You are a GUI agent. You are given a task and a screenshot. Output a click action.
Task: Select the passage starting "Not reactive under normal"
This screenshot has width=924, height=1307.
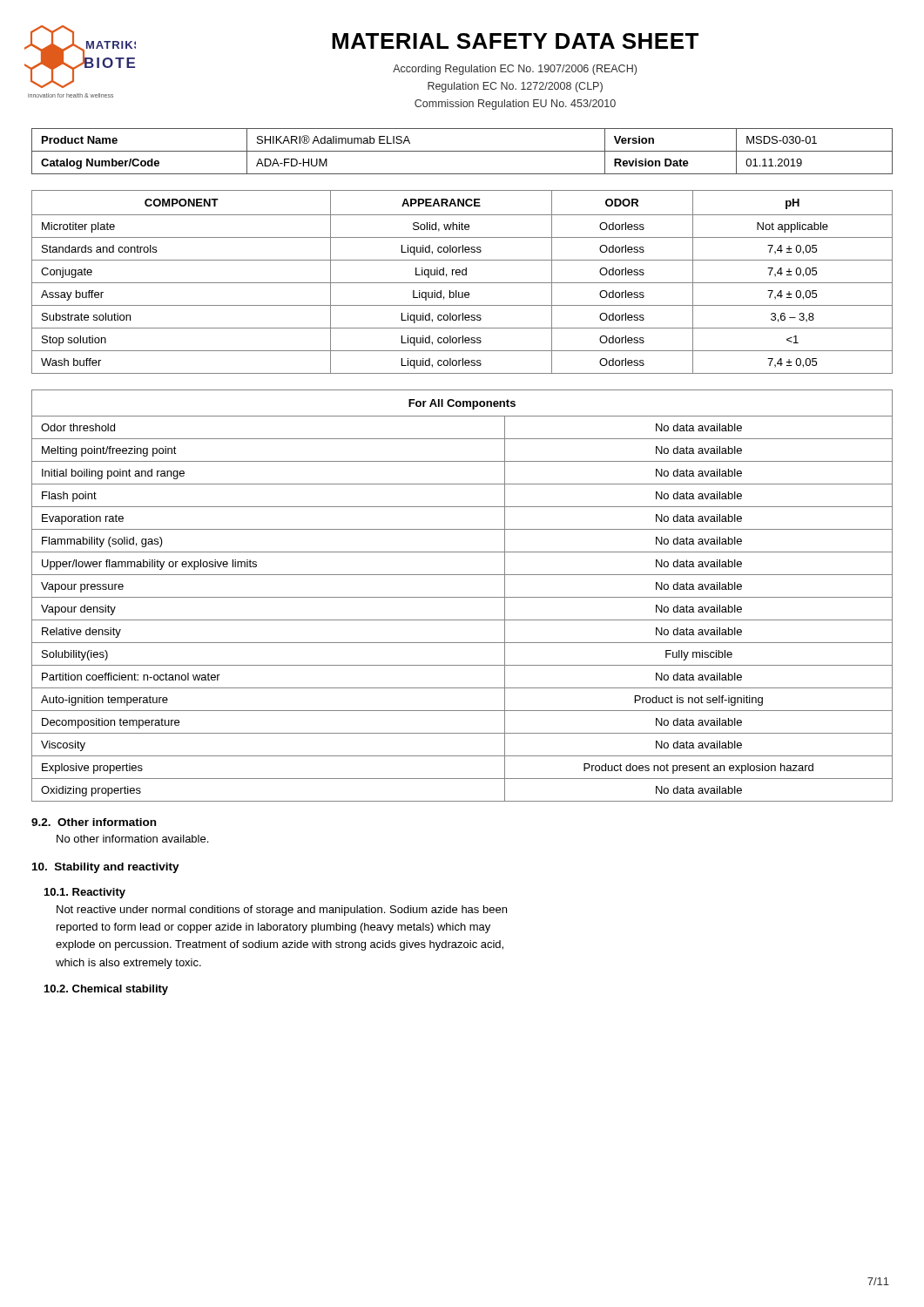[x=282, y=936]
